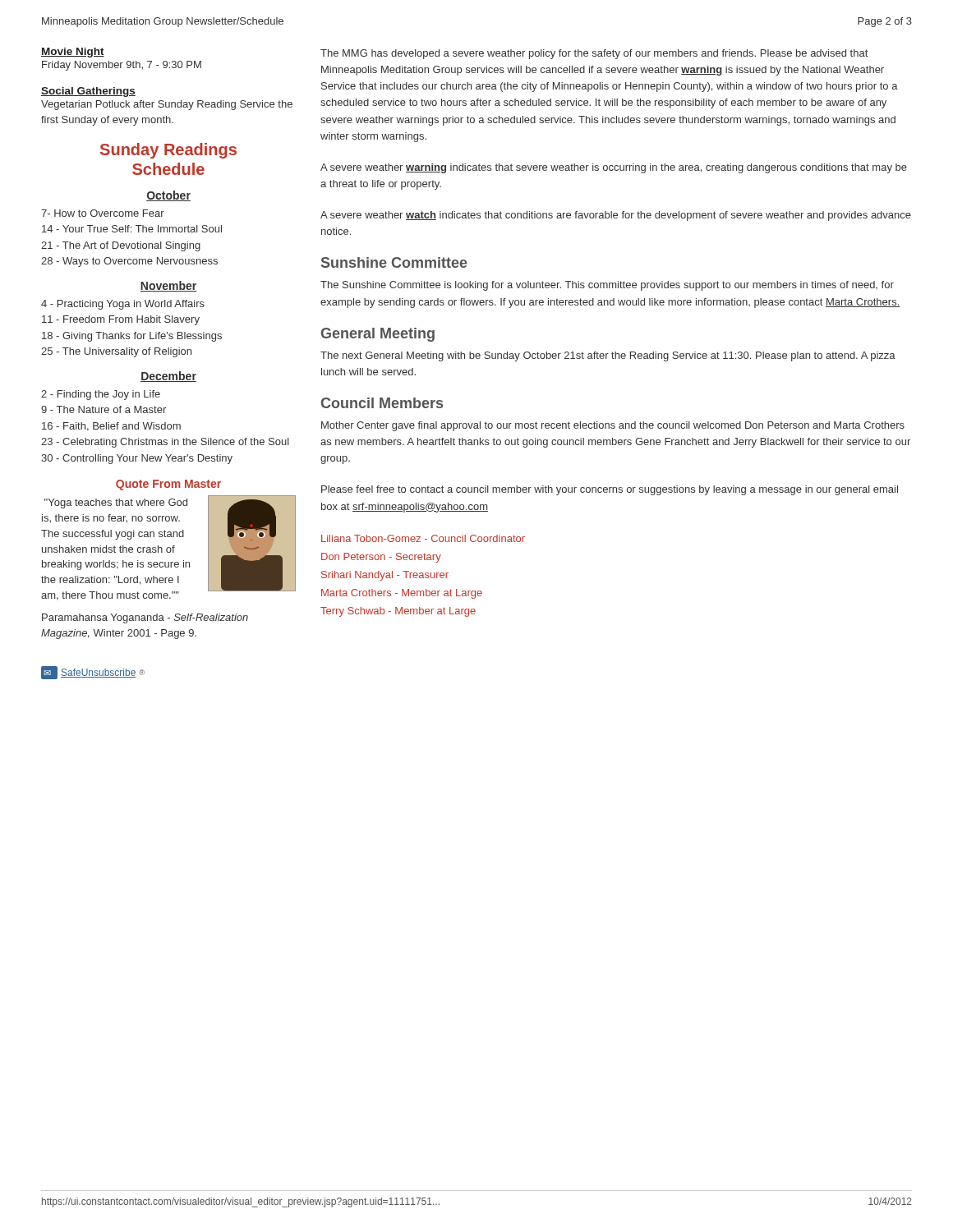Navigate to the block starting "Friday November 9th, 7 - 9:30 PM"

point(122,64)
